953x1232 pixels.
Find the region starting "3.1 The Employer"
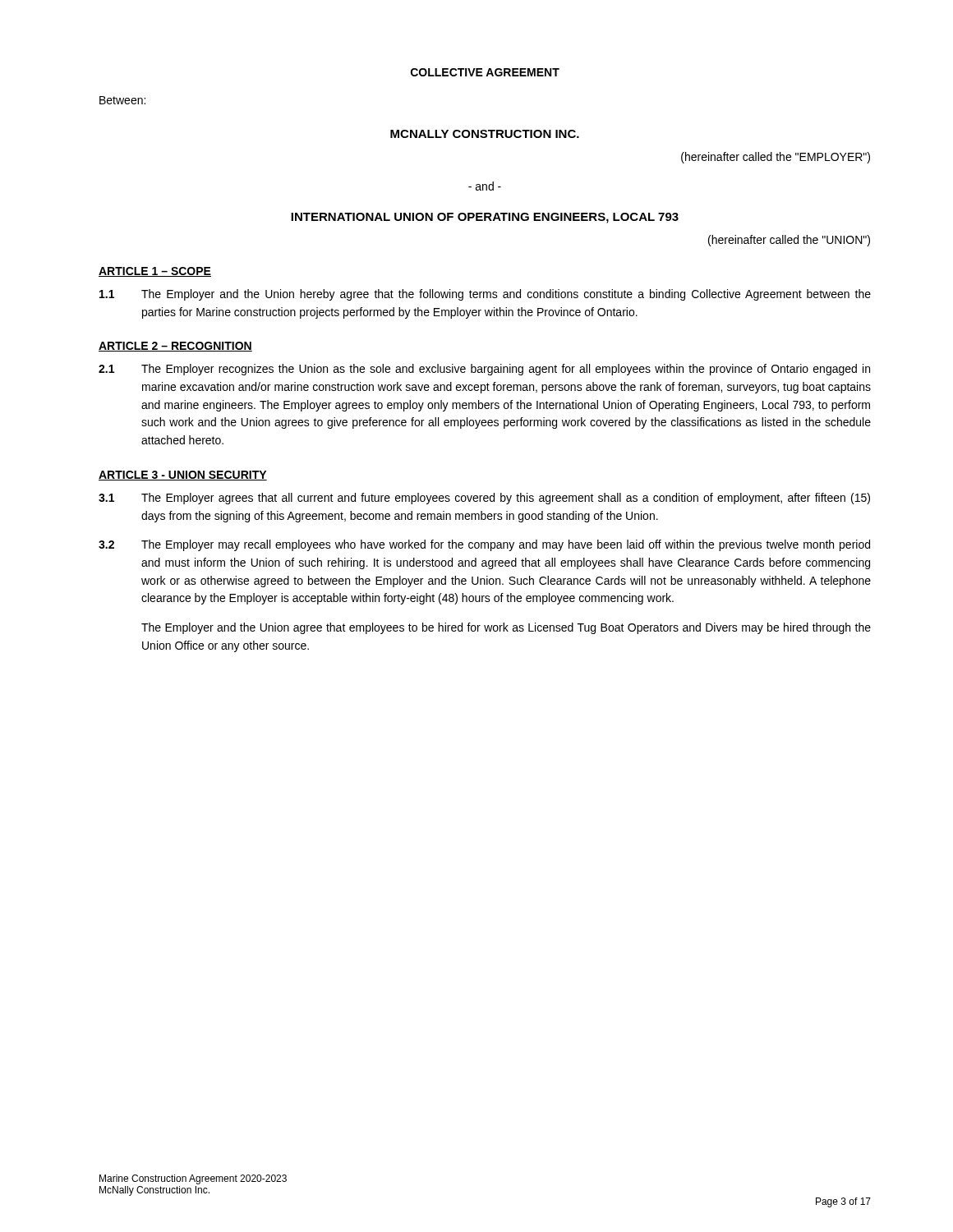tap(485, 507)
